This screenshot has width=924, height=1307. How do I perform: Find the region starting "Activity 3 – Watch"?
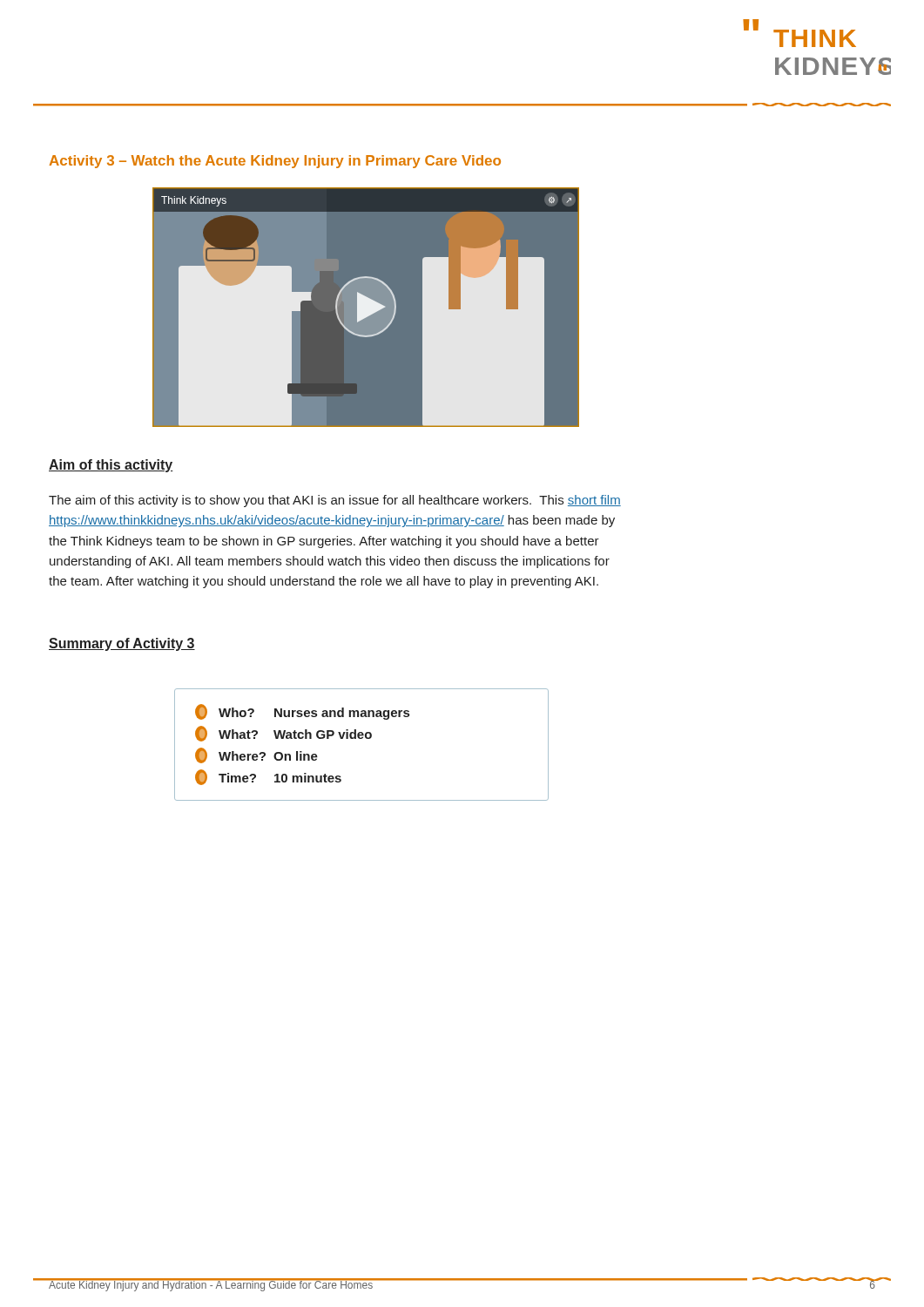coord(275,161)
